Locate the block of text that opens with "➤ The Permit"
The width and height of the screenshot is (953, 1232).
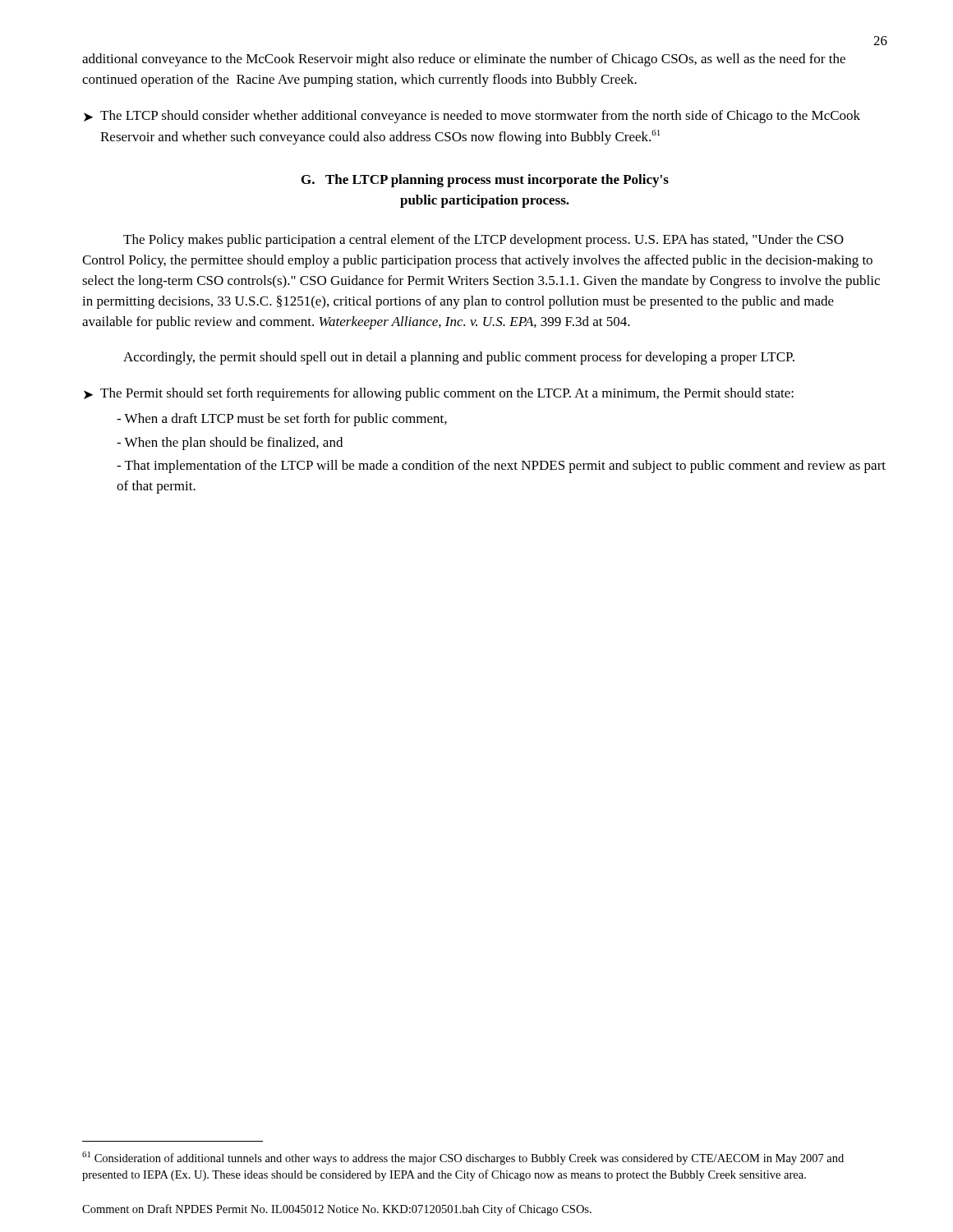point(439,394)
